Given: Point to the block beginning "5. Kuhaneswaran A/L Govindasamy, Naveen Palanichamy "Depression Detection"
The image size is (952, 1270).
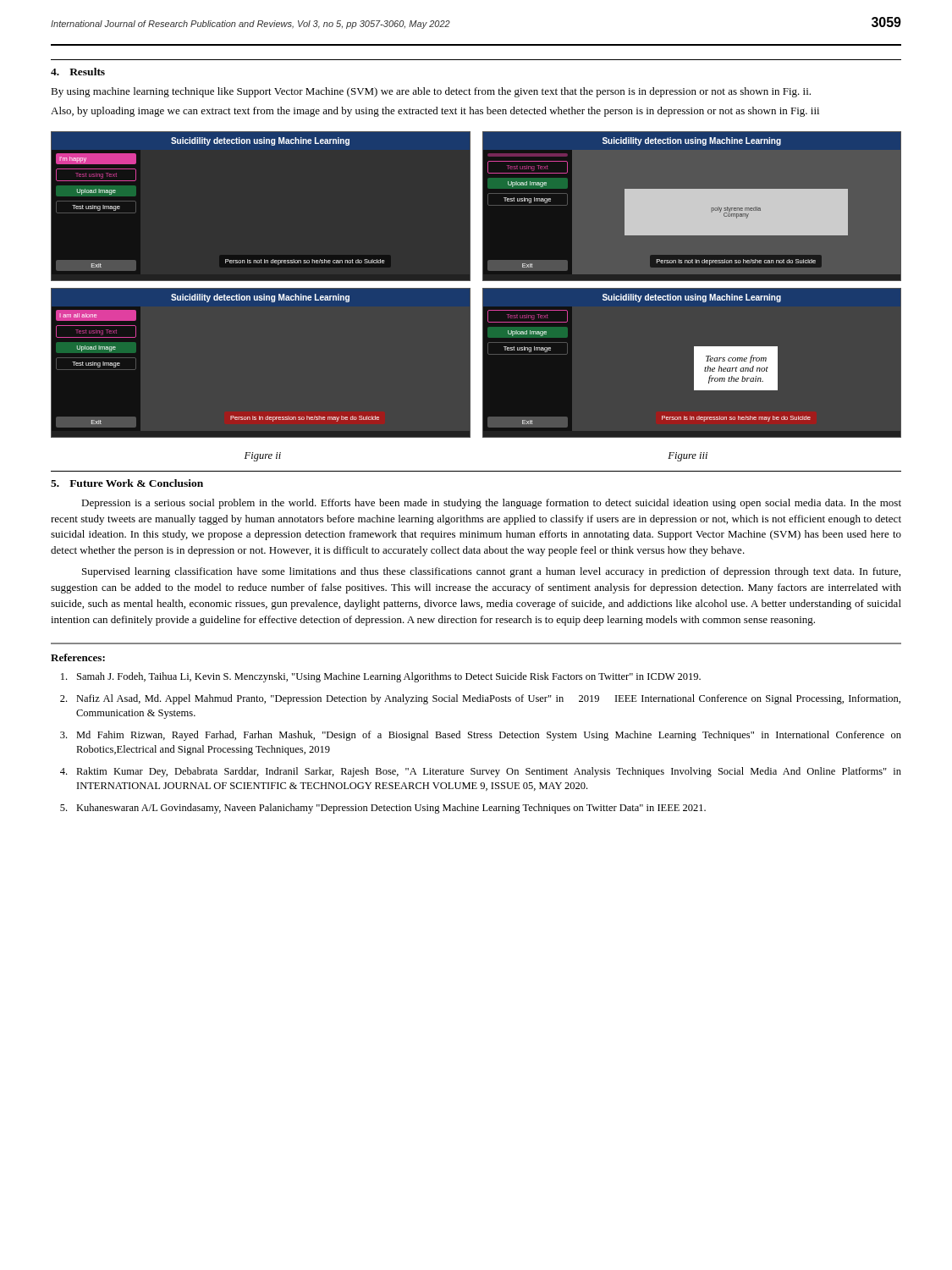Looking at the screenshot, I should coord(379,808).
